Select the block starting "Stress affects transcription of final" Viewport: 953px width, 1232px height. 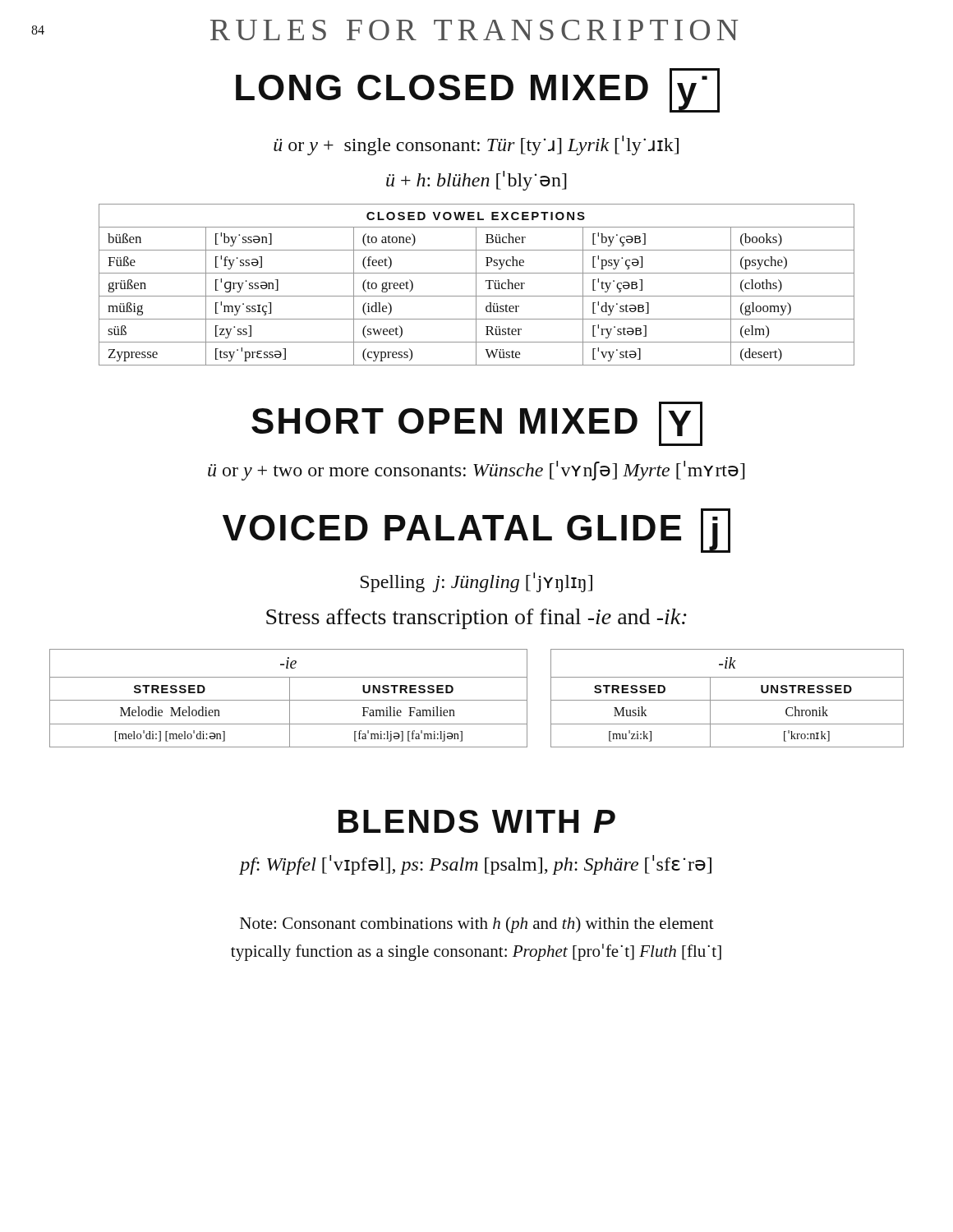point(476,616)
